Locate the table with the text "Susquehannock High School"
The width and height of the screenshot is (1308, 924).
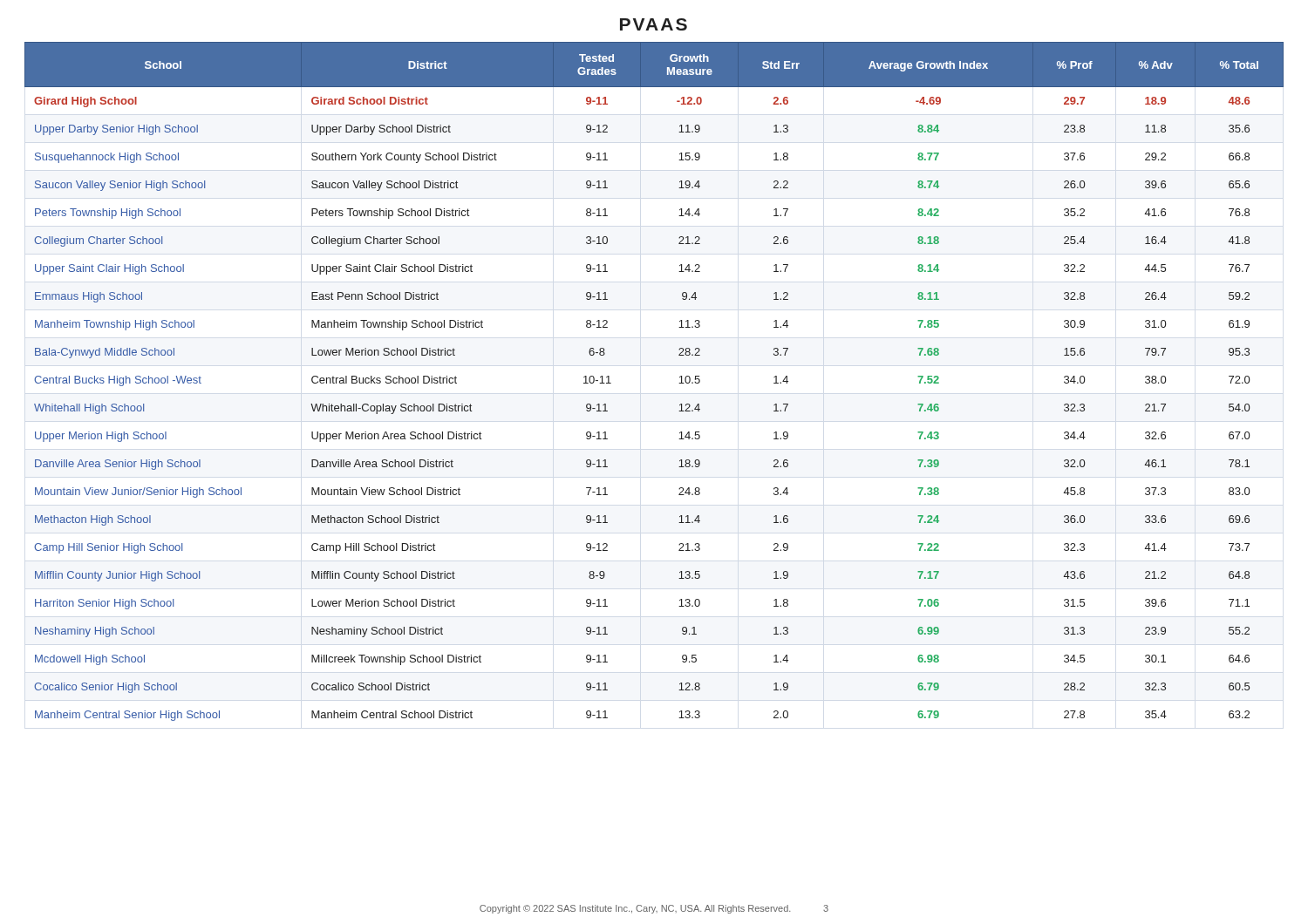point(654,385)
